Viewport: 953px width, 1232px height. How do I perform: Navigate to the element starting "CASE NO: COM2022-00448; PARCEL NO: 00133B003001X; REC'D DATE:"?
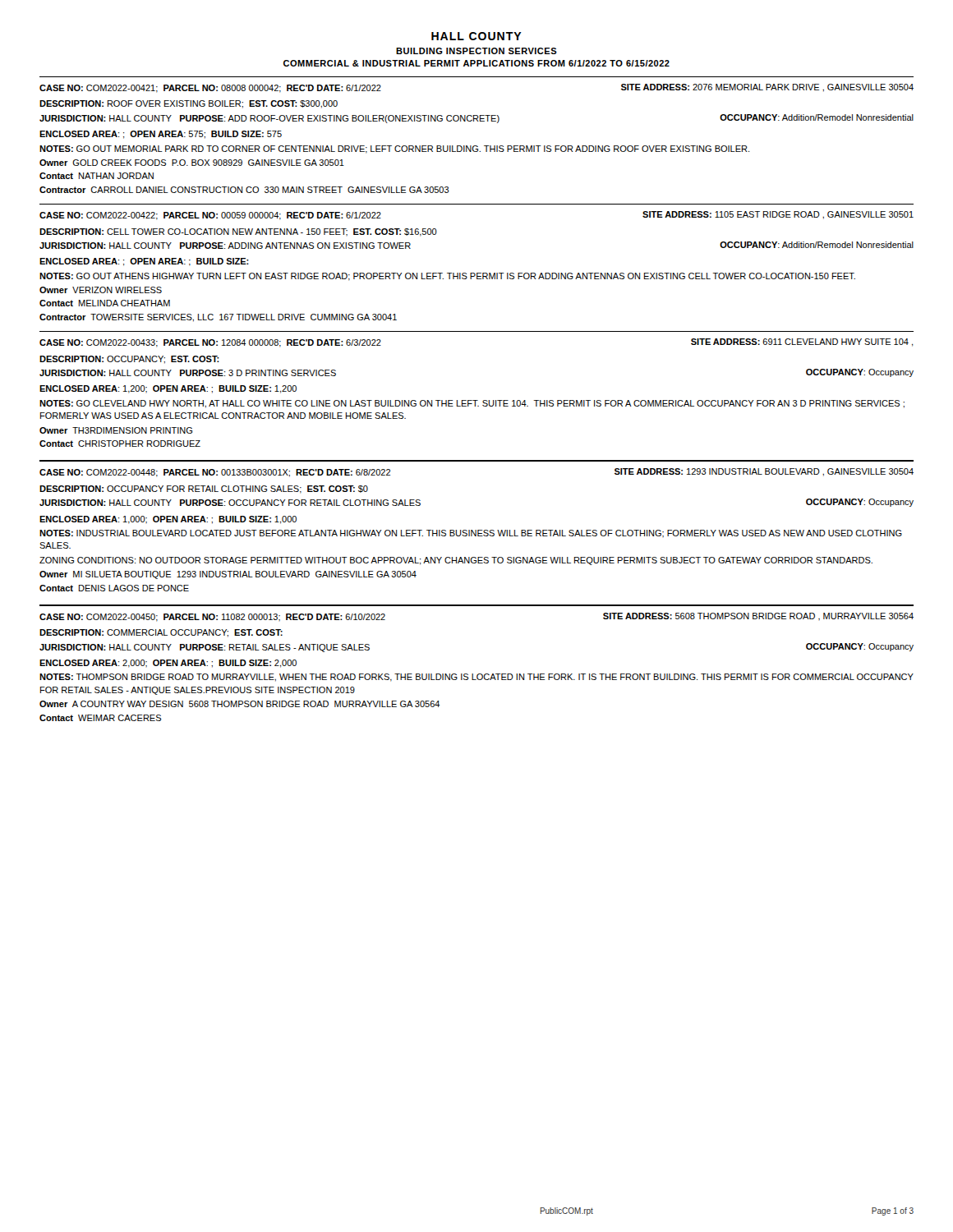(476, 531)
